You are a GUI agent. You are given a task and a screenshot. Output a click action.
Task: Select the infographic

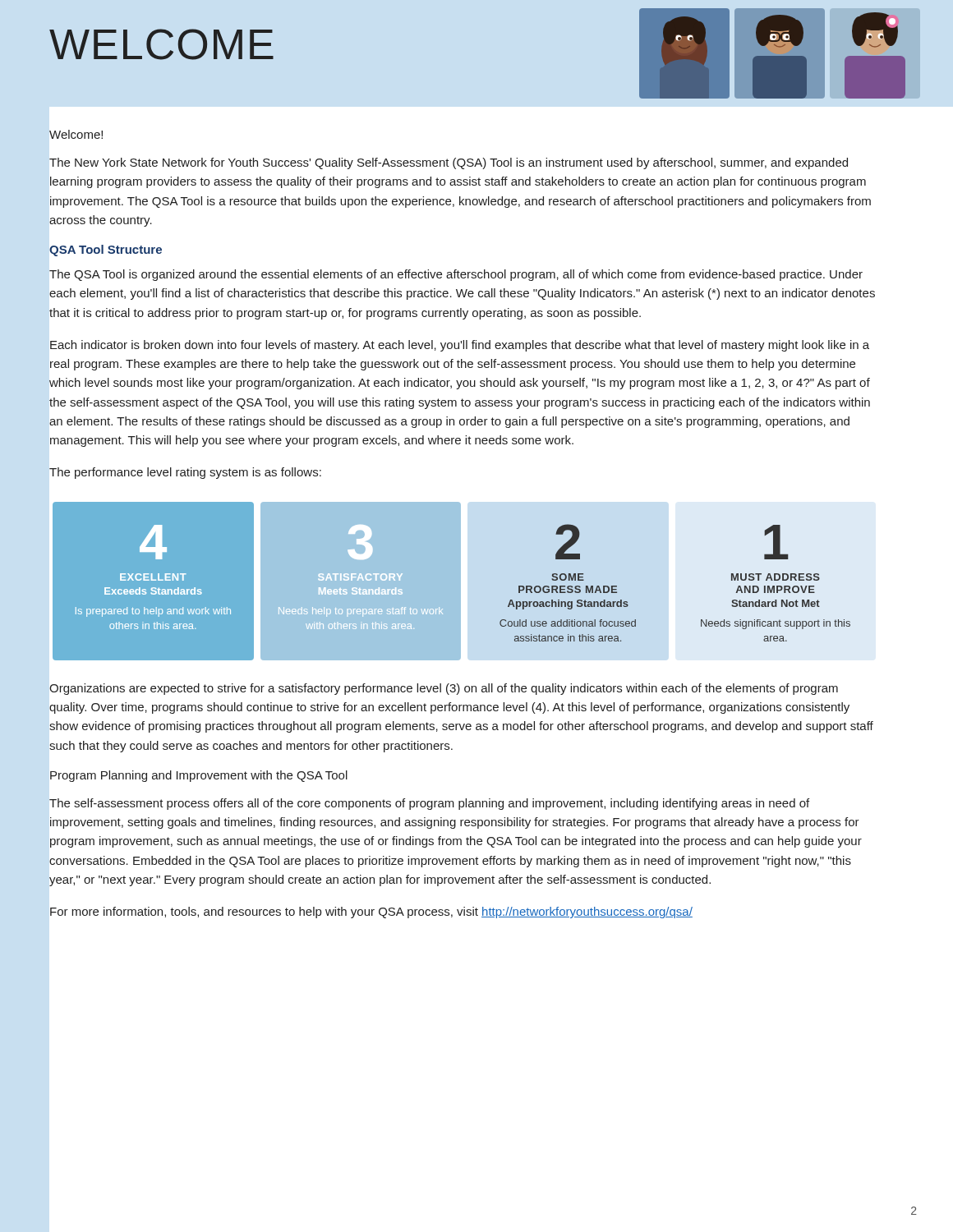pyautogui.click(x=464, y=581)
